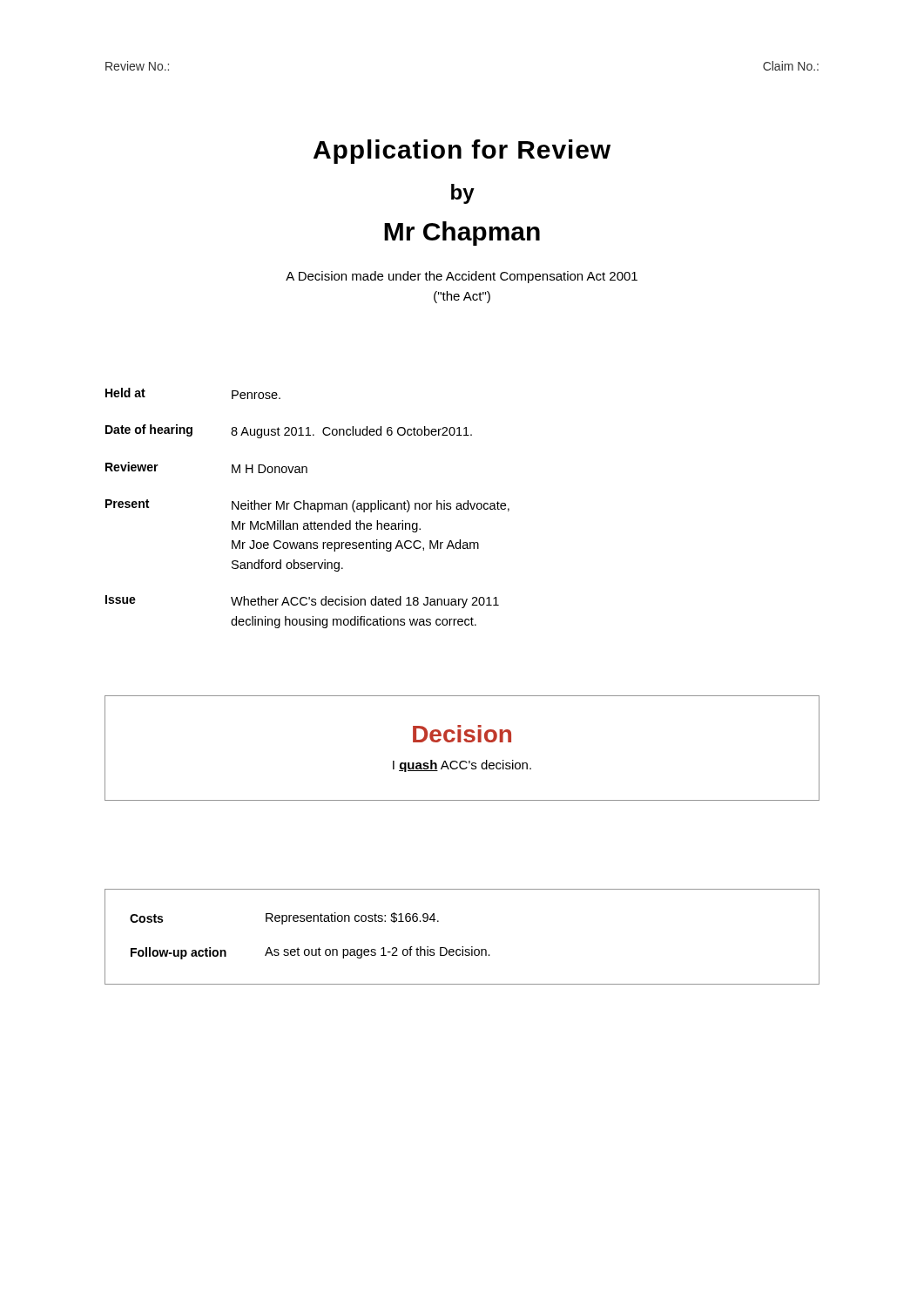This screenshot has height=1307, width=924.
Task: Select the table that reads "Costs Representation costs:"
Action: pyautogui.click(x=462, y=937)
